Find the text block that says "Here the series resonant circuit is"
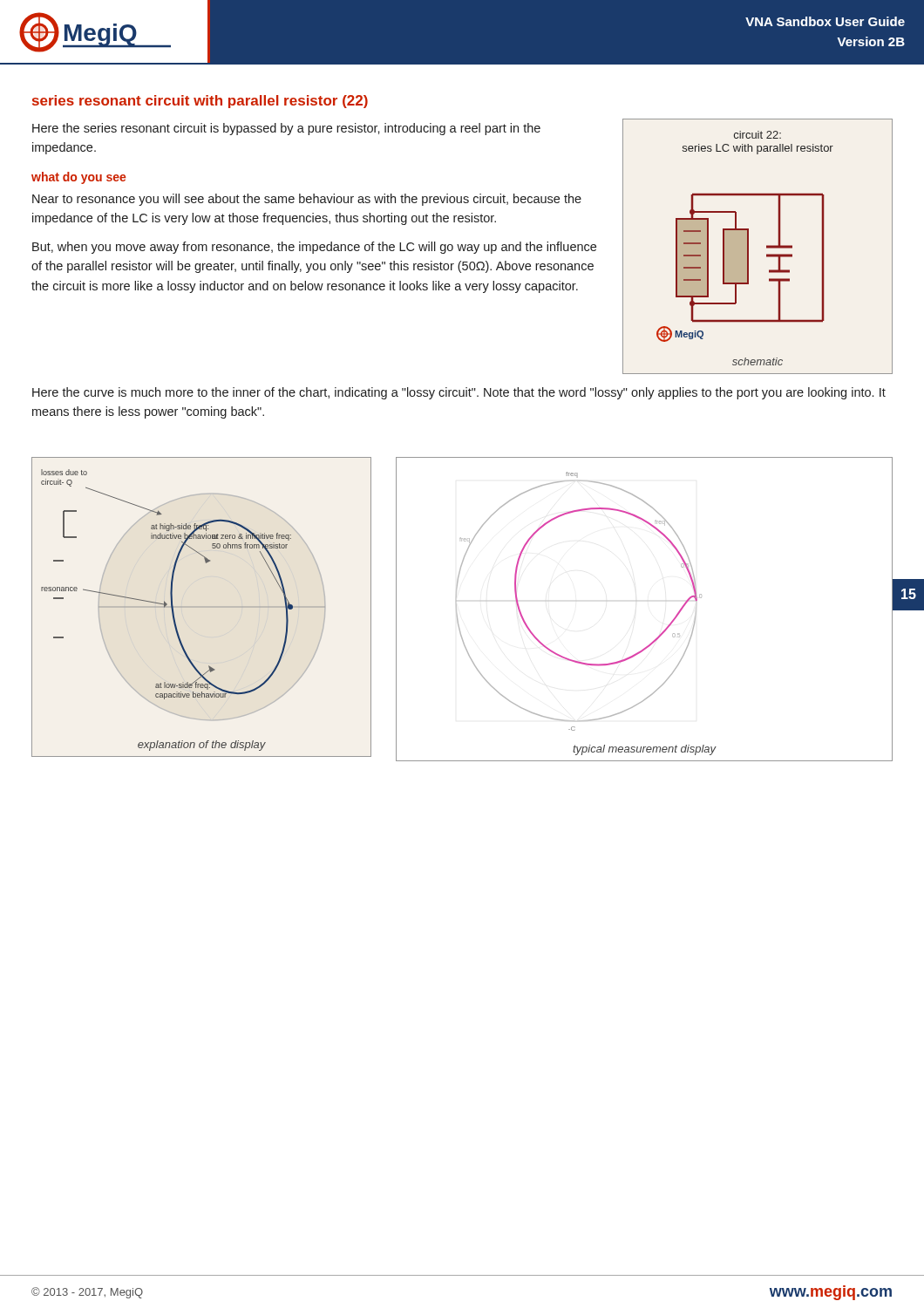Viewport: 924px width, 1308px height. [x=286, y=138]
